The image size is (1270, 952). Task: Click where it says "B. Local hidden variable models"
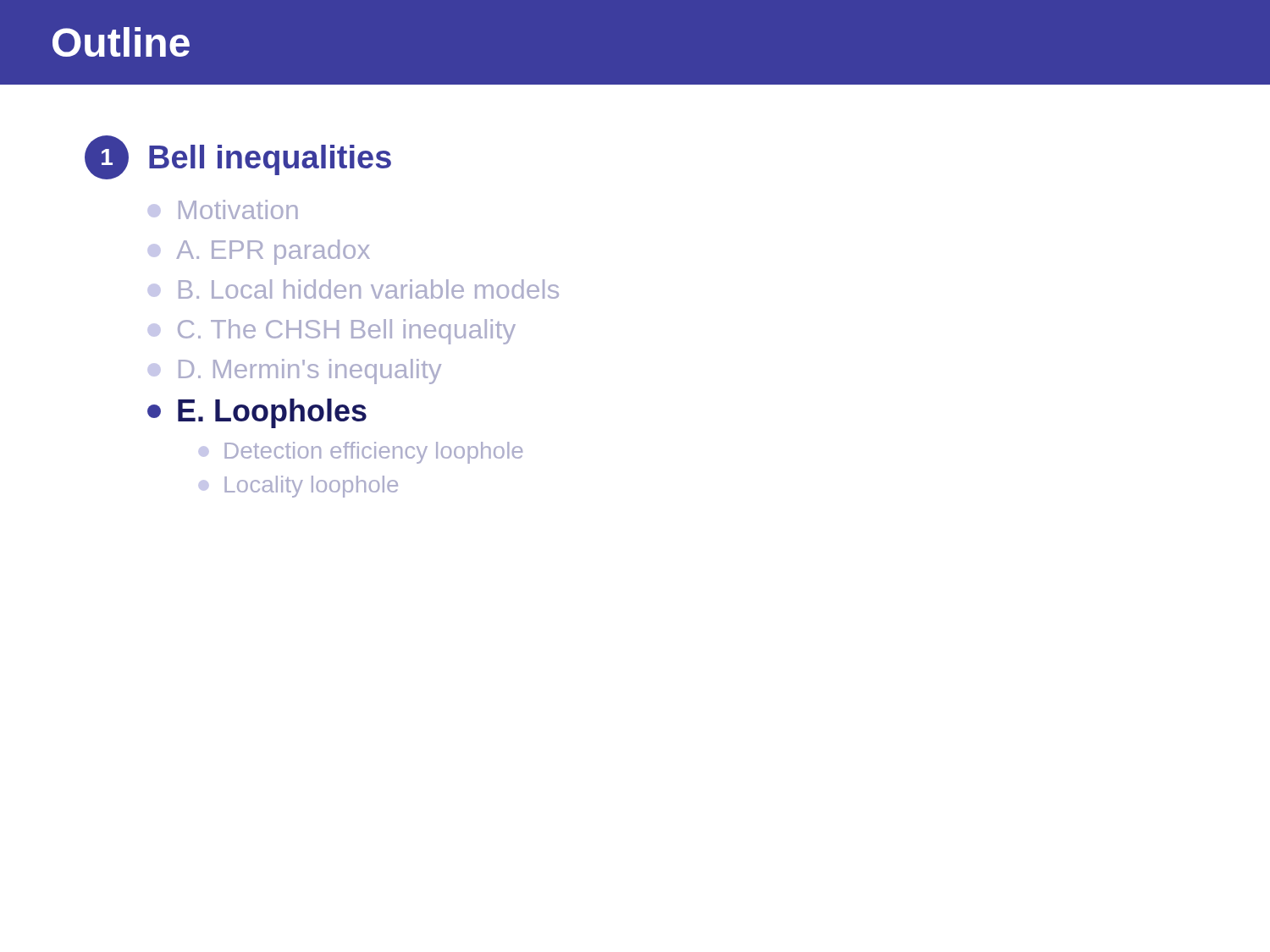click(x=354, y=290)
